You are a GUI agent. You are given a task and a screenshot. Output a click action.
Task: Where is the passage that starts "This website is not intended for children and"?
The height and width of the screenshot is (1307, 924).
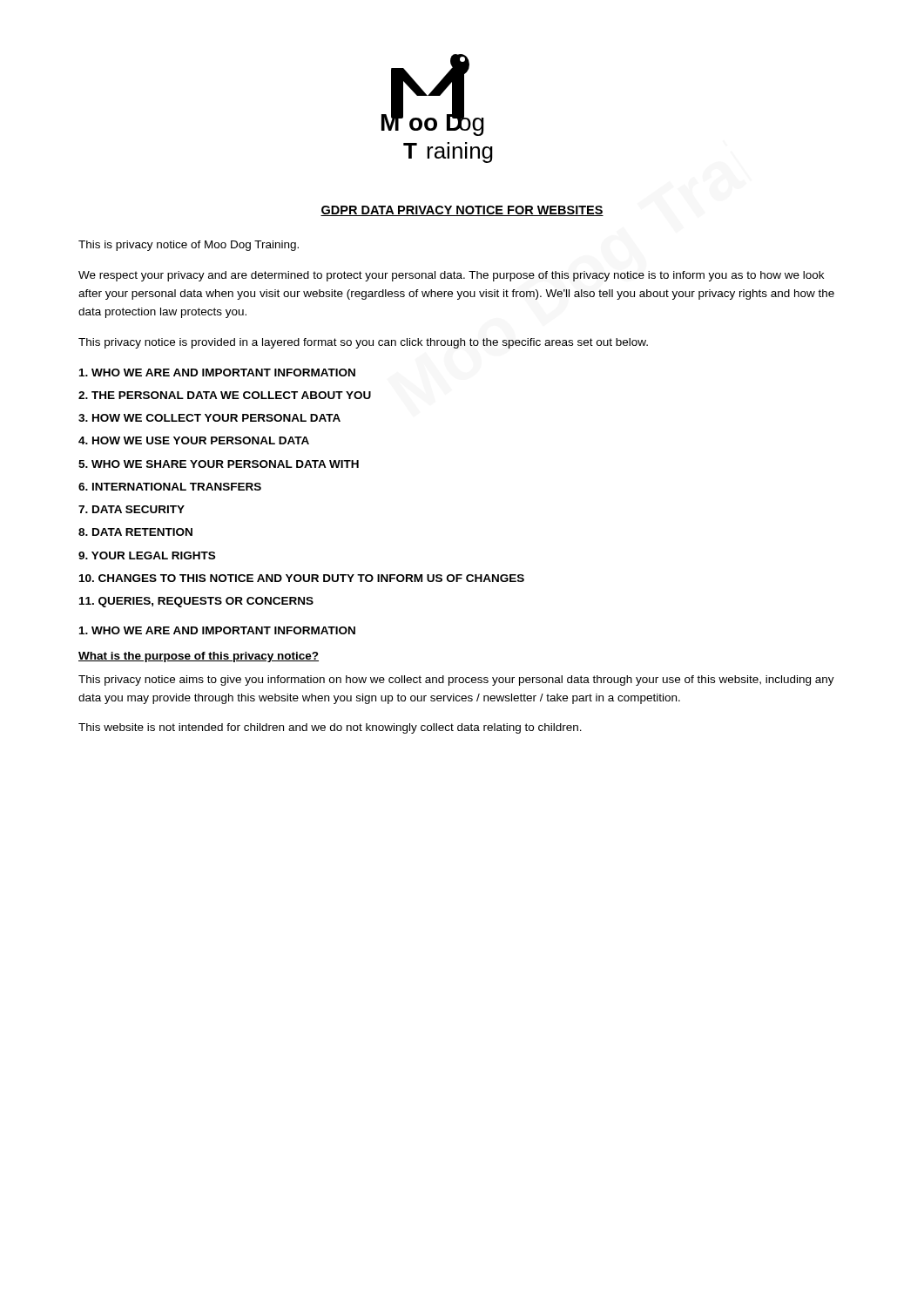[x=330, y=727]
